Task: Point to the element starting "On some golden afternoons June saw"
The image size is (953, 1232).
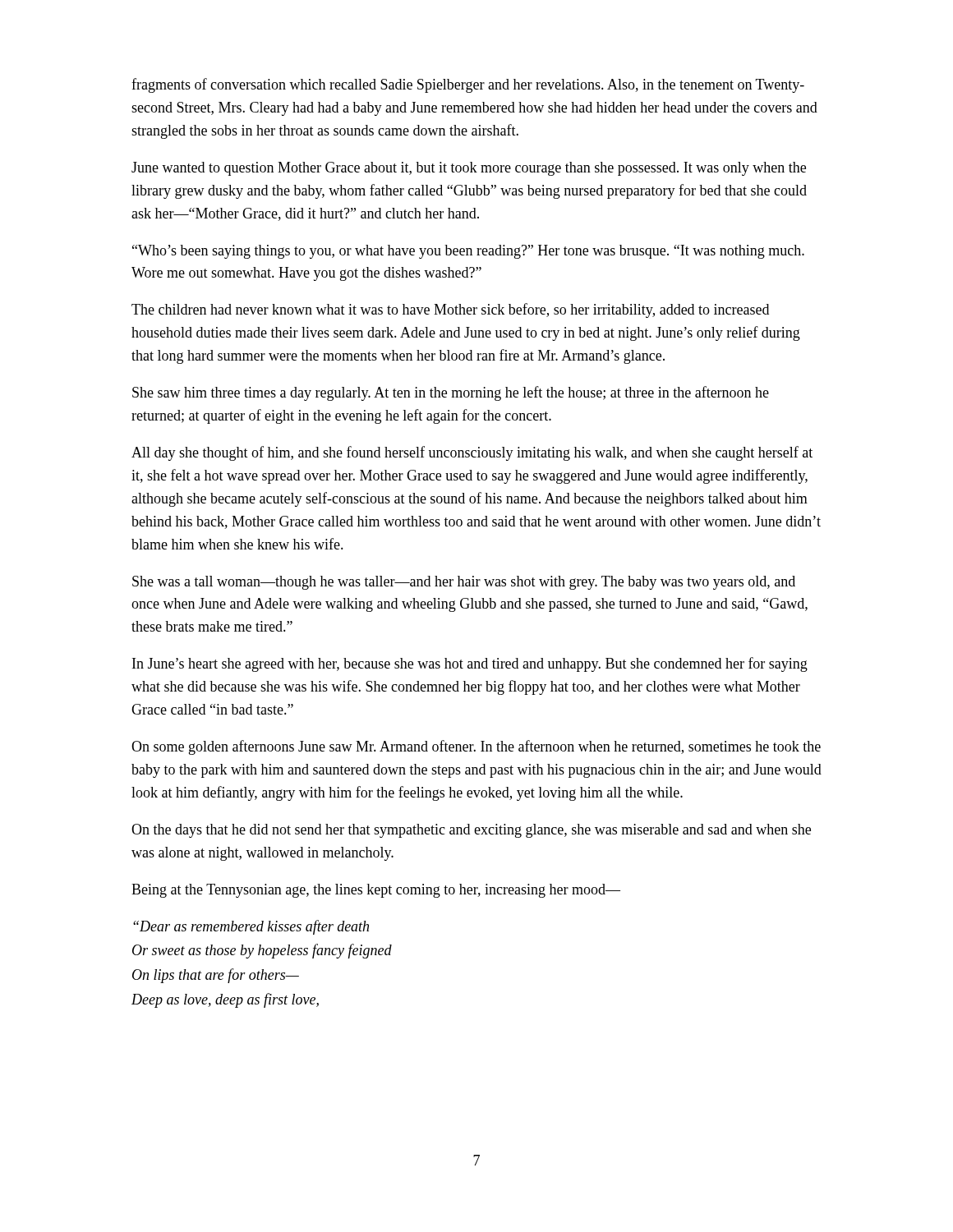Action: 476,770
